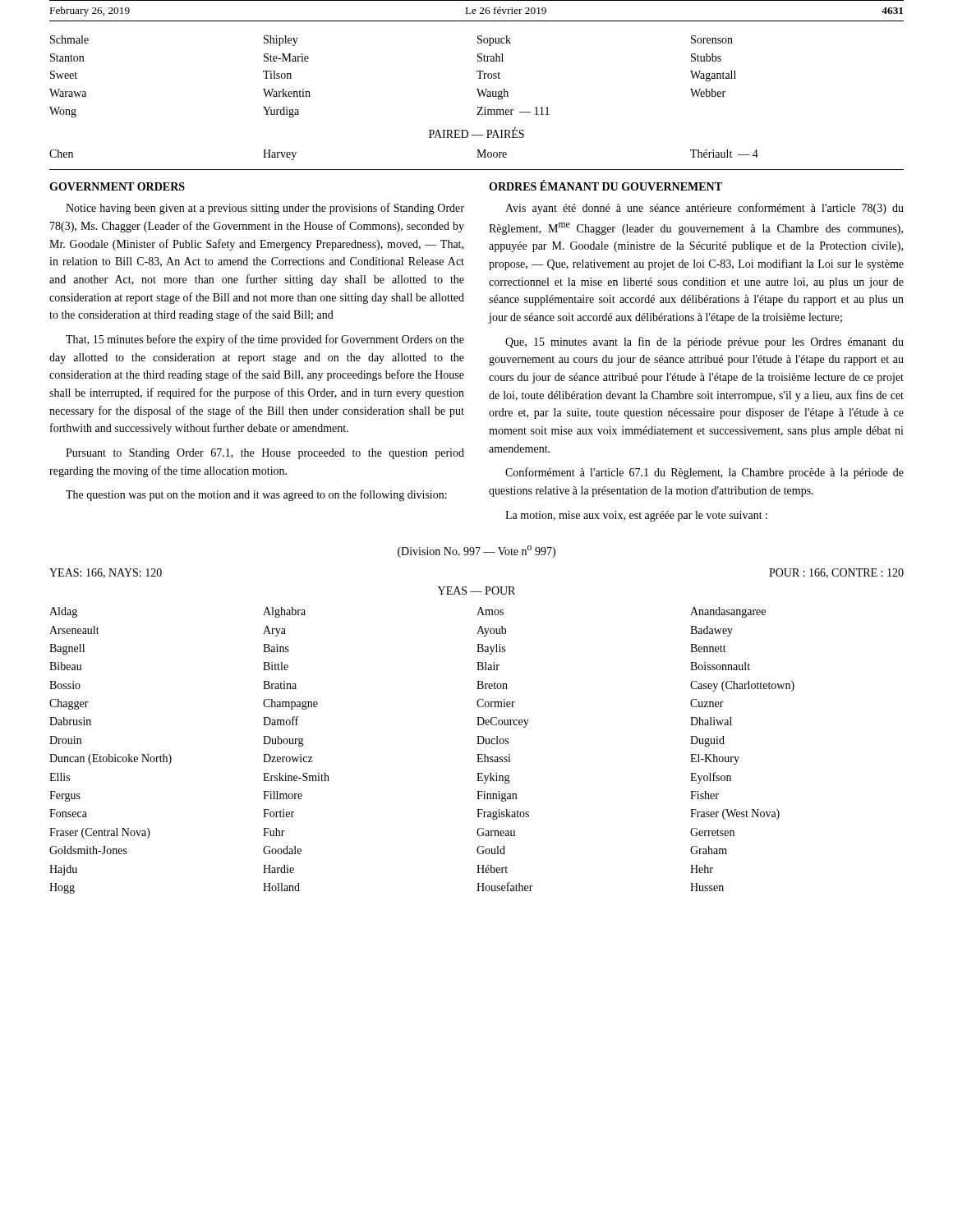This screenshot has height=1232, width=953.
Task: Locate the text block that says "Que, 15 minutes avant la fin"
Action: click(696, 395)
